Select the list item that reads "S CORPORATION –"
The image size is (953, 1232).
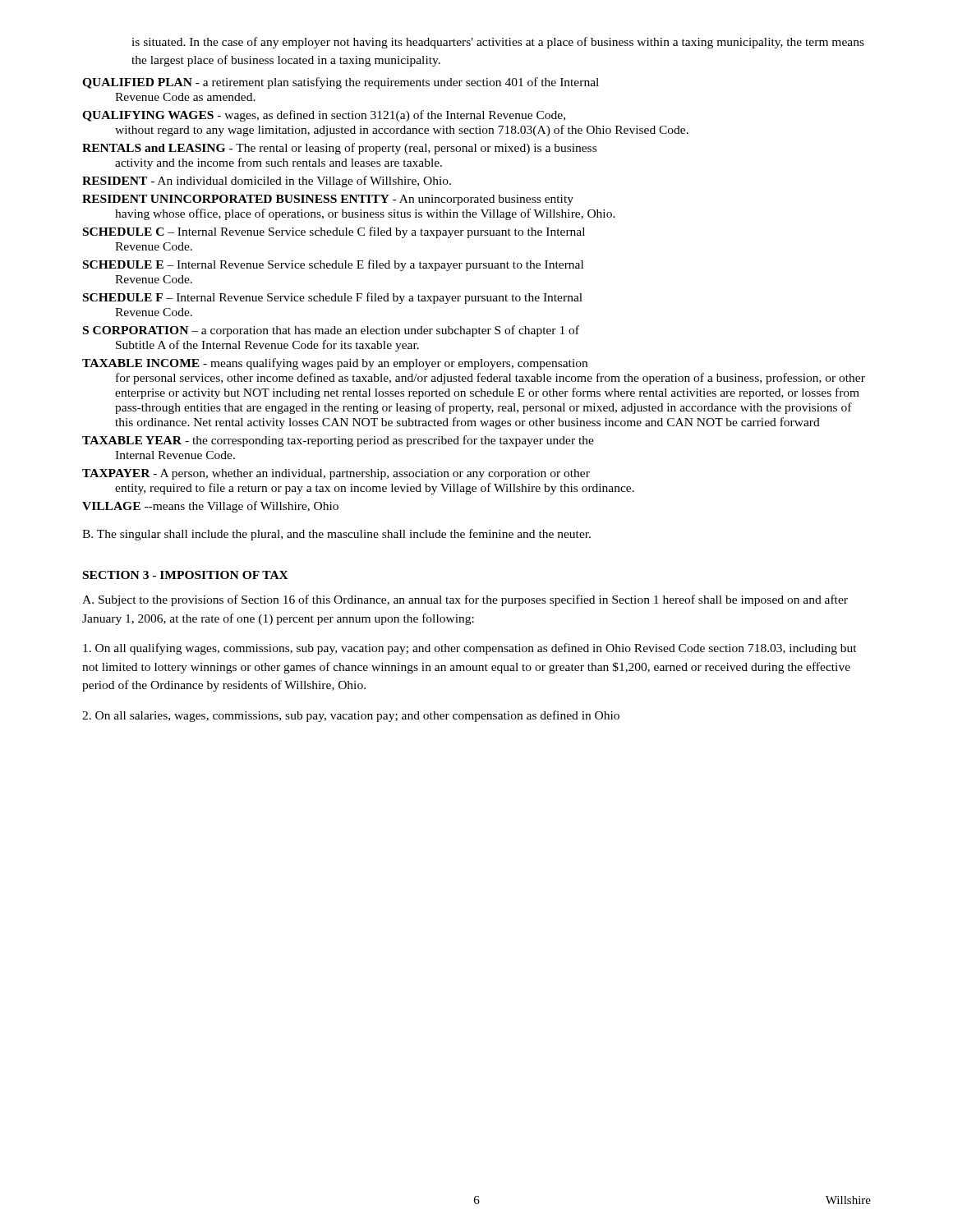[476, 338]
